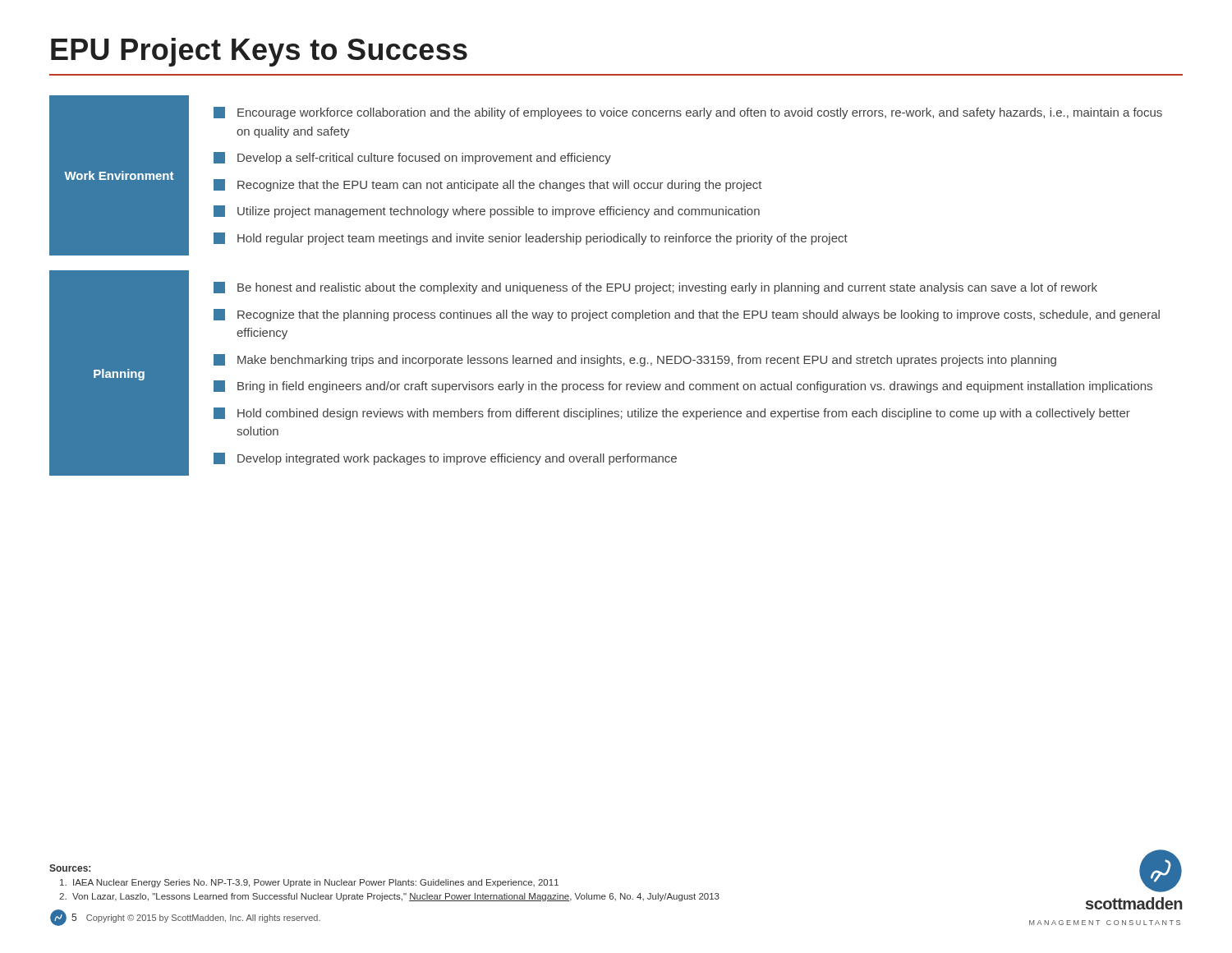Click the passage that begins "Hold regular project team"
Image resolution: width=1232 pixels, height=953 pixels.
(x=690, y=238)
